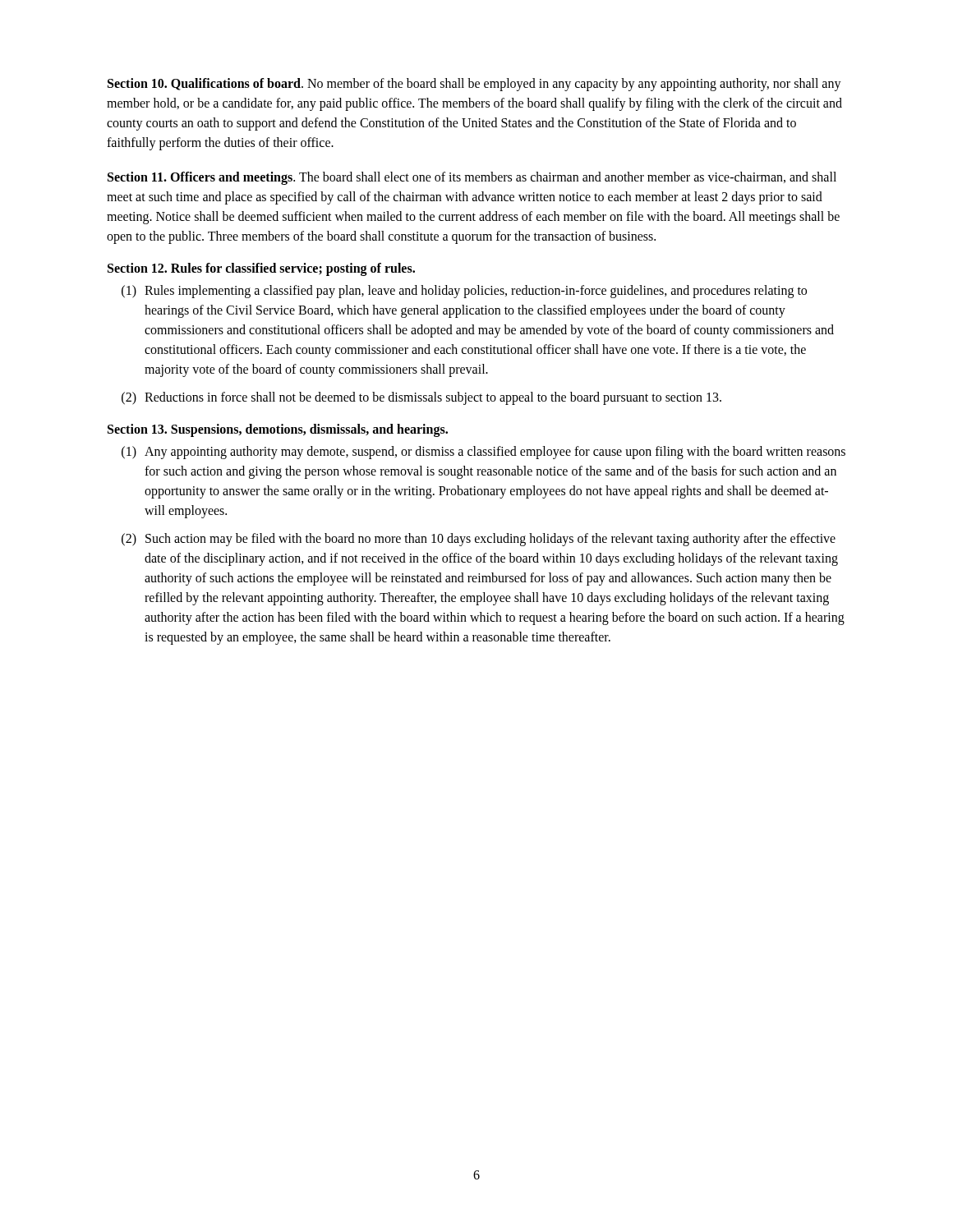Viewport: 953px width, 1232px height.
Task: Click the passage that begins "(1) Any appointing authority"
Action: tap(476, 481)
